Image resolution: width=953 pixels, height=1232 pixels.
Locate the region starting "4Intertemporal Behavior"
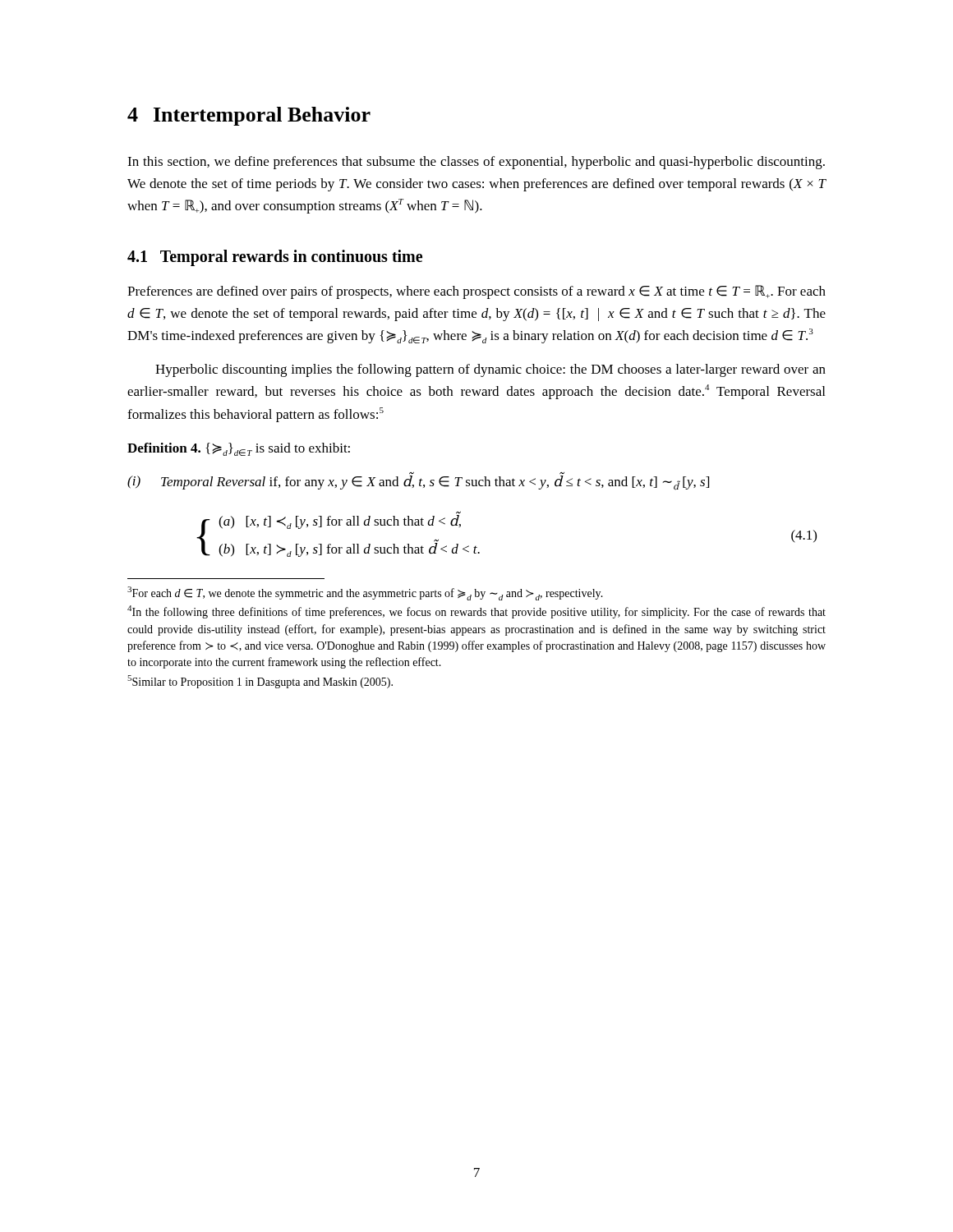pyautogui.click(x=249, y=116)
